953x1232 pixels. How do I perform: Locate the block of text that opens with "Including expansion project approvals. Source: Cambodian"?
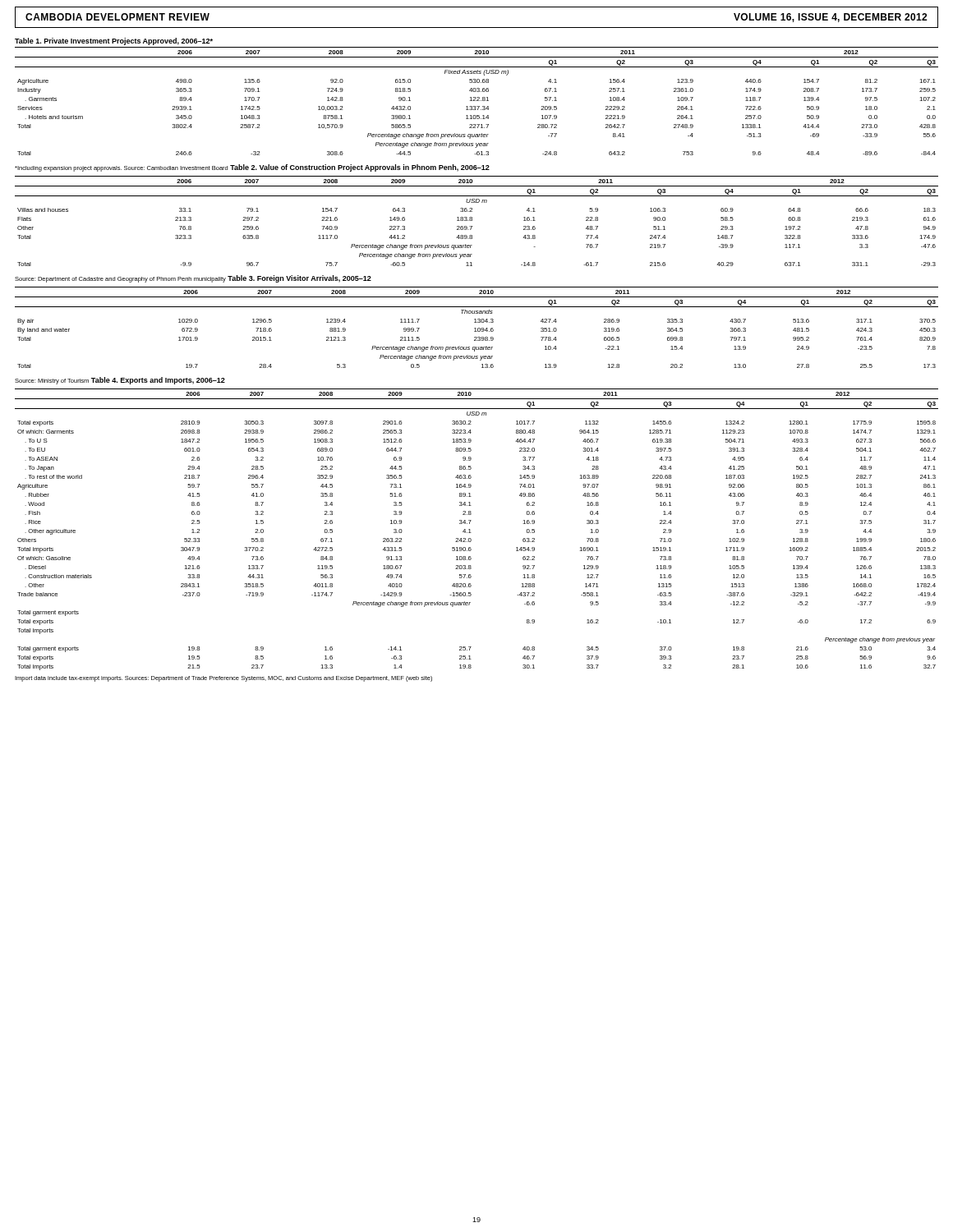pos(121,168)
